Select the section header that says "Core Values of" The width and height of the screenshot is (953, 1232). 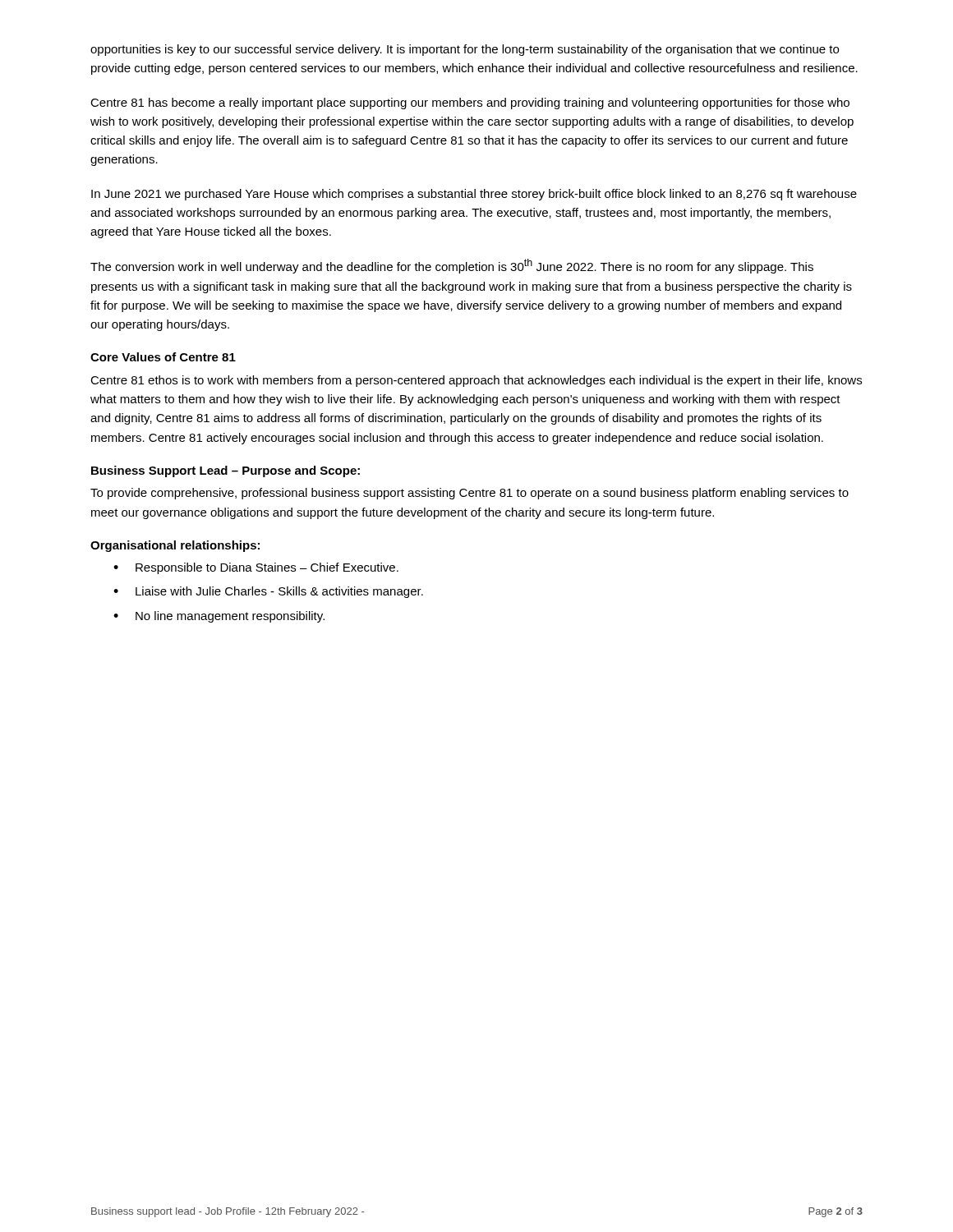coord(163,357)
